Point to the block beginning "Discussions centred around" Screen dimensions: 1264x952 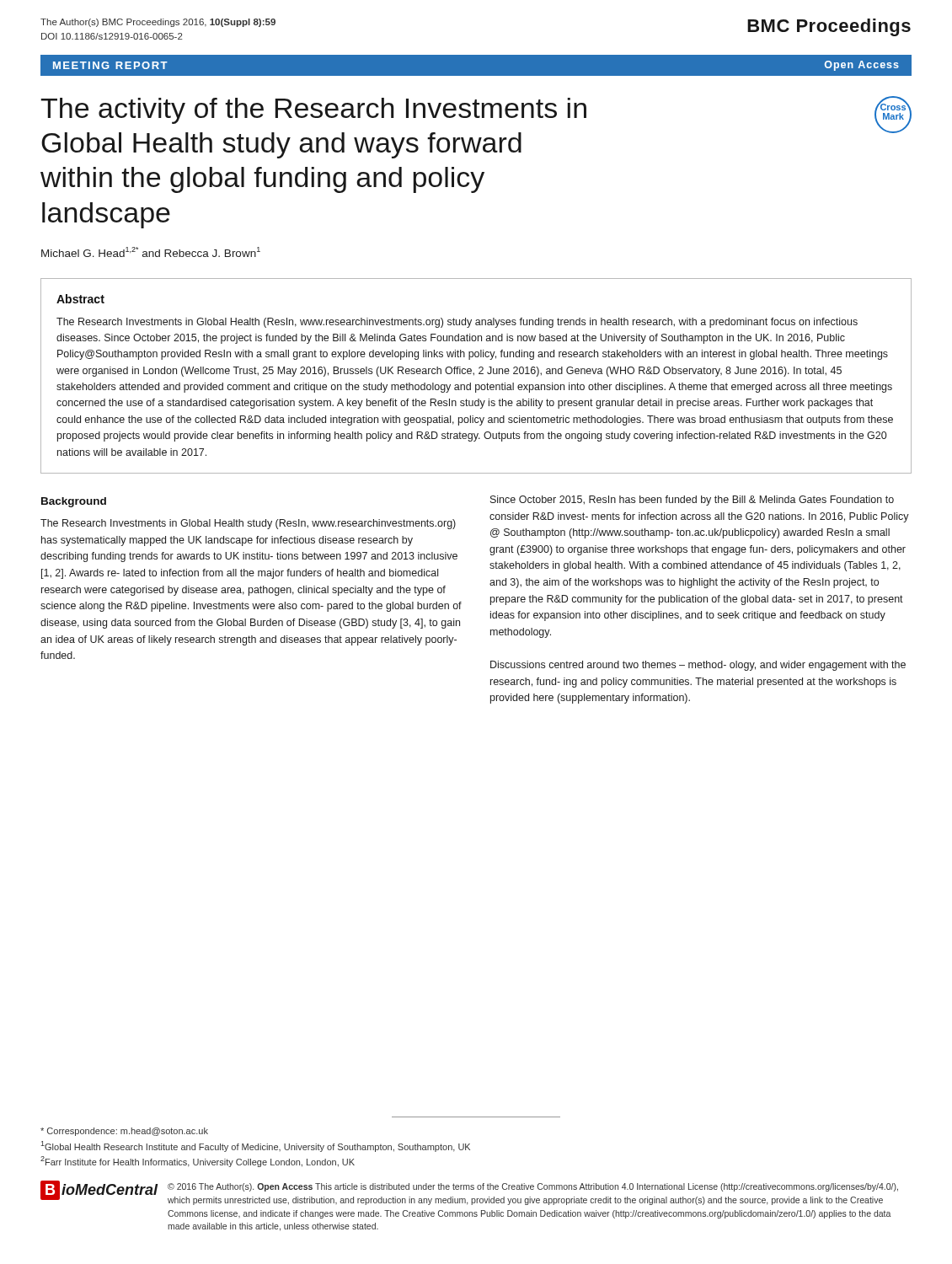point(698,682)
